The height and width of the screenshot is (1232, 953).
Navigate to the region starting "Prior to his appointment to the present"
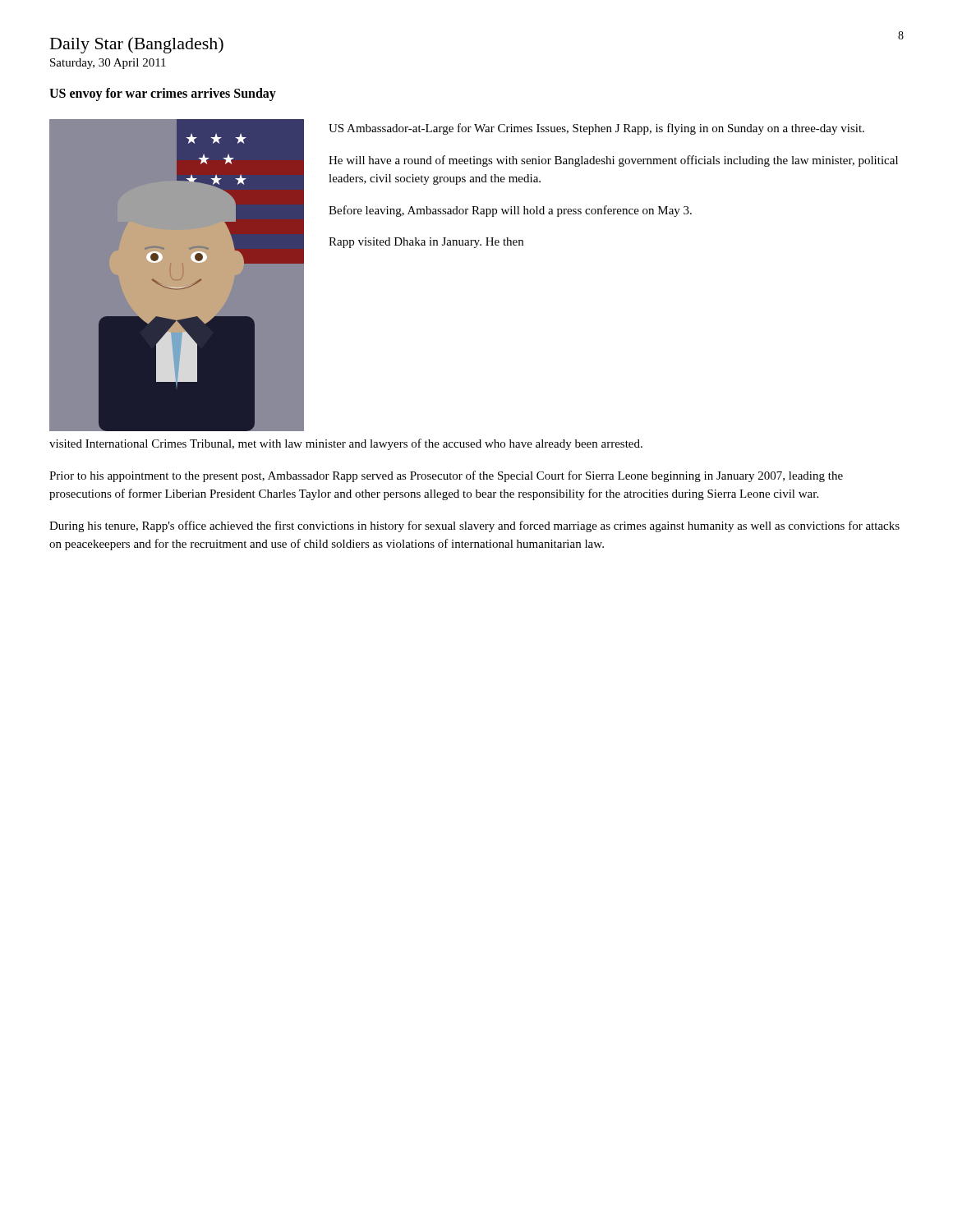click(x=476, y=485)
